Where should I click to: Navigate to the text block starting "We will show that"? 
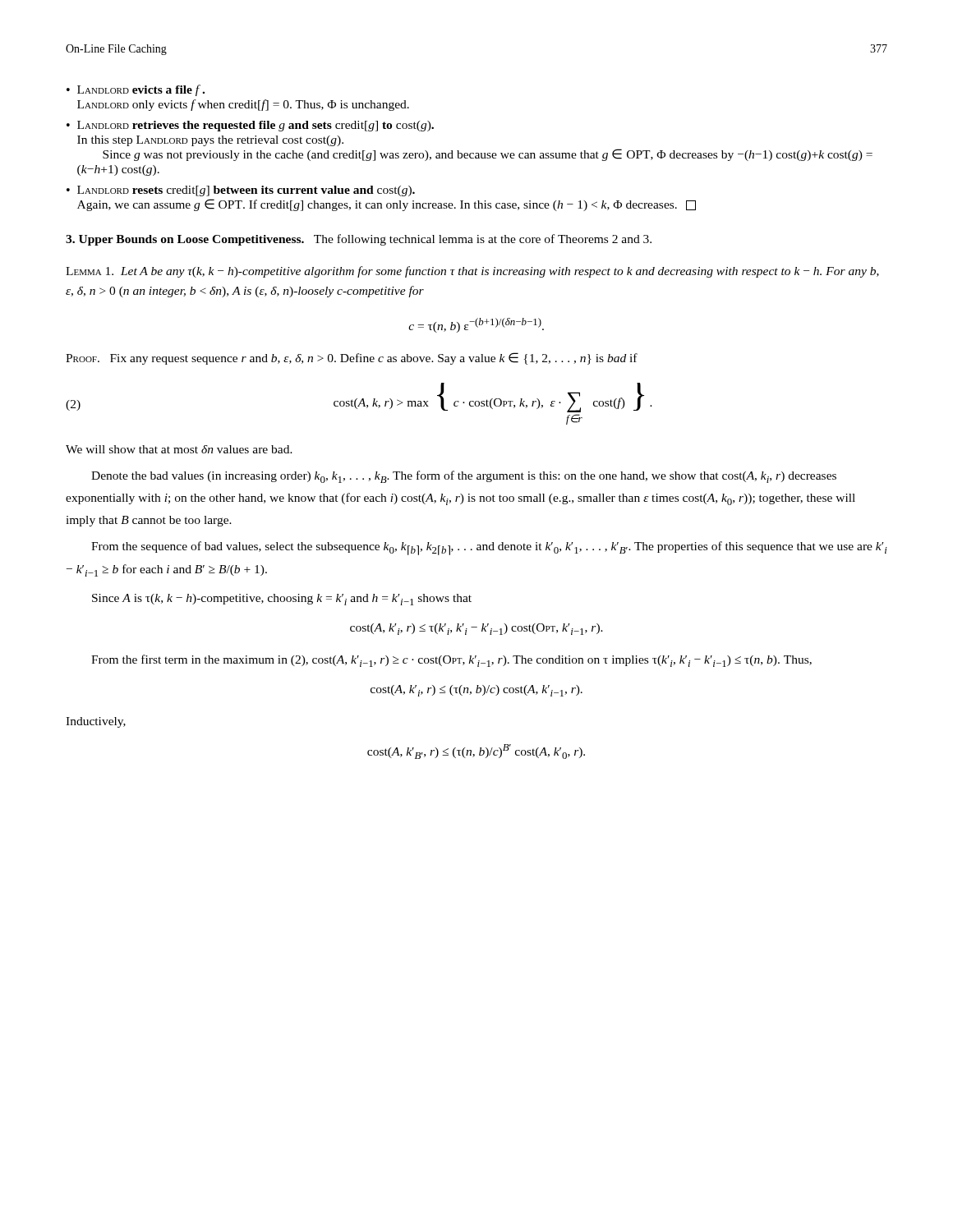[x=179, y=449]
